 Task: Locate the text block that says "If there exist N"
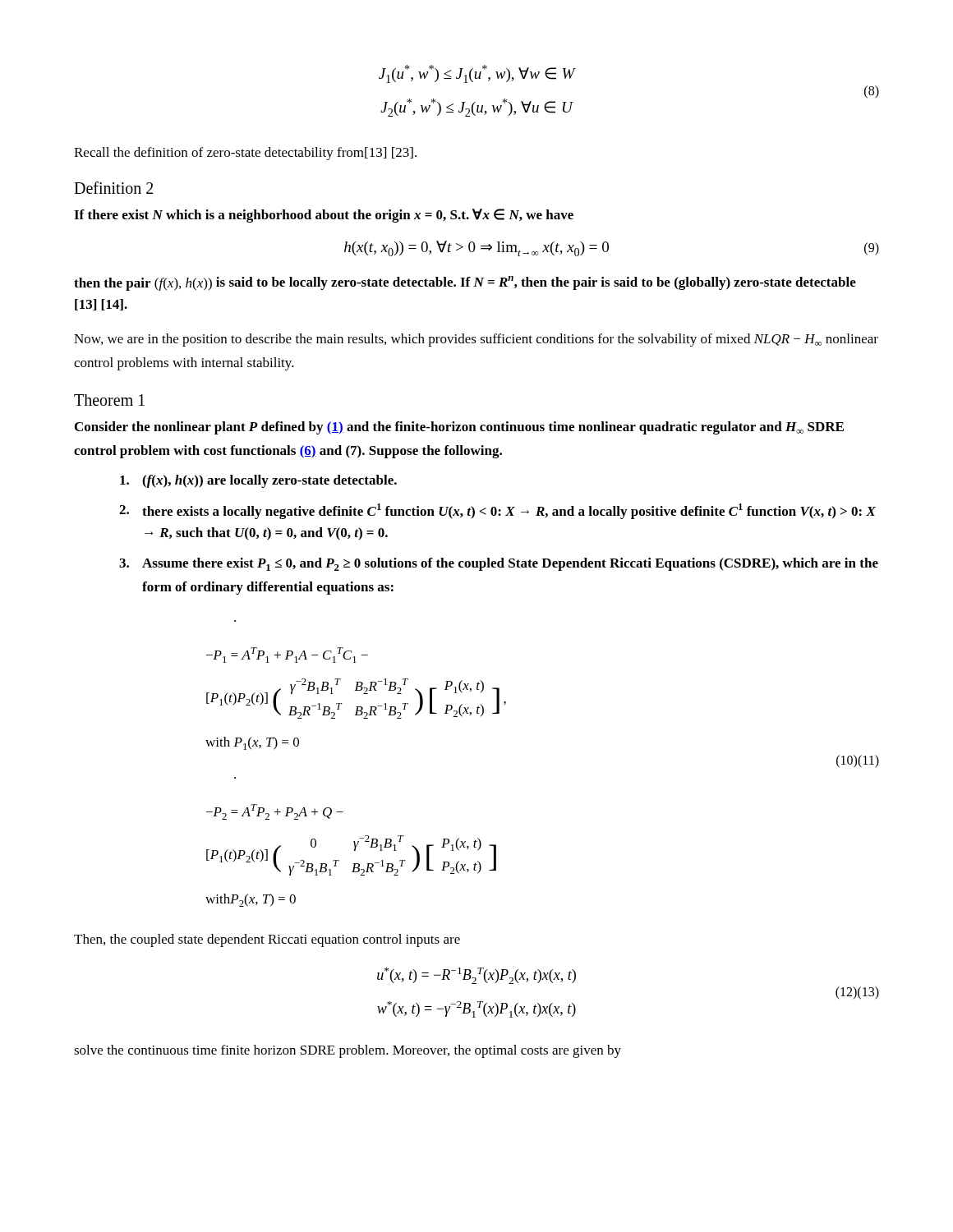click(324, 214)
